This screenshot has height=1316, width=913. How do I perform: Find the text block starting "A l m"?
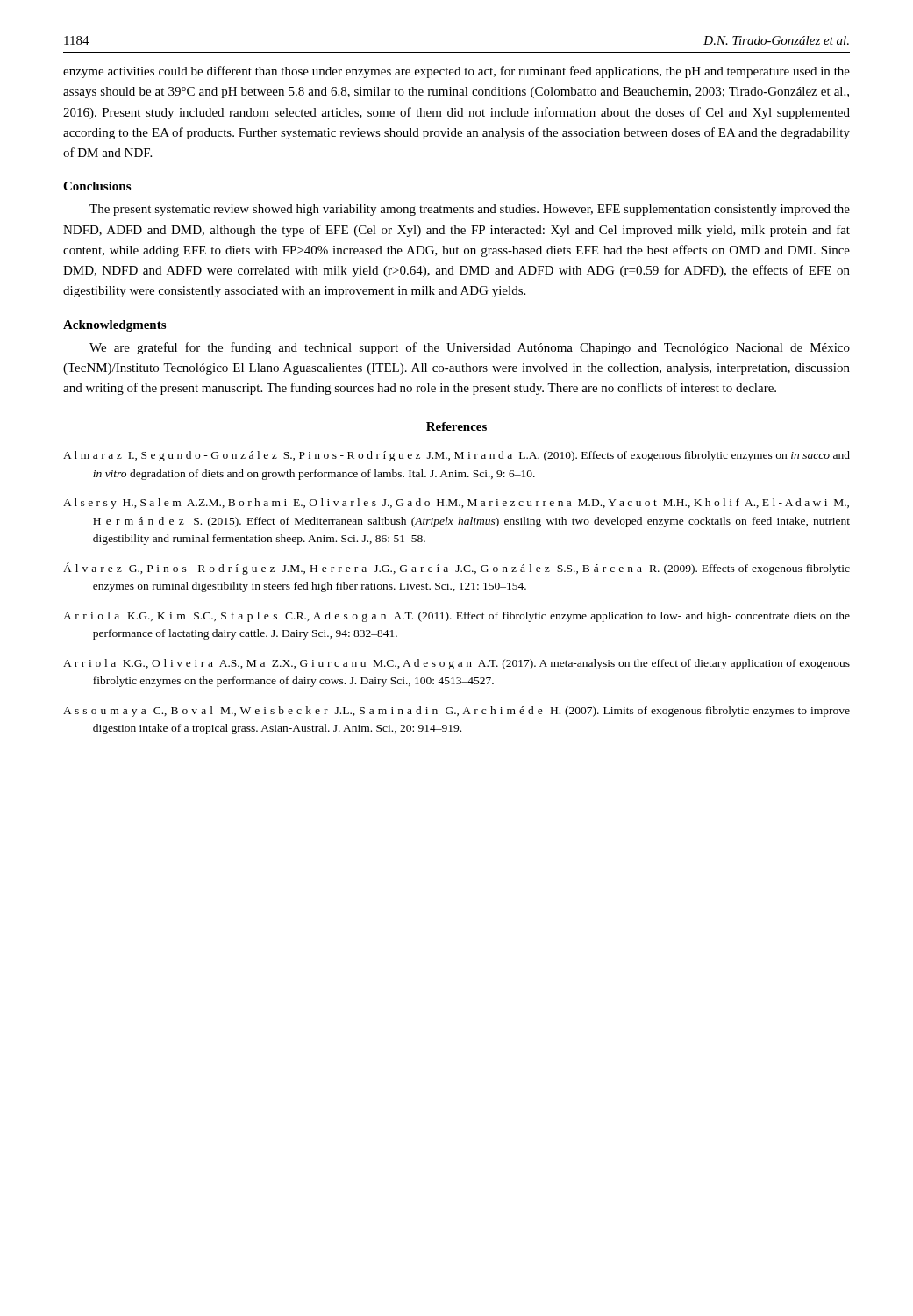(x=456, y=465)
